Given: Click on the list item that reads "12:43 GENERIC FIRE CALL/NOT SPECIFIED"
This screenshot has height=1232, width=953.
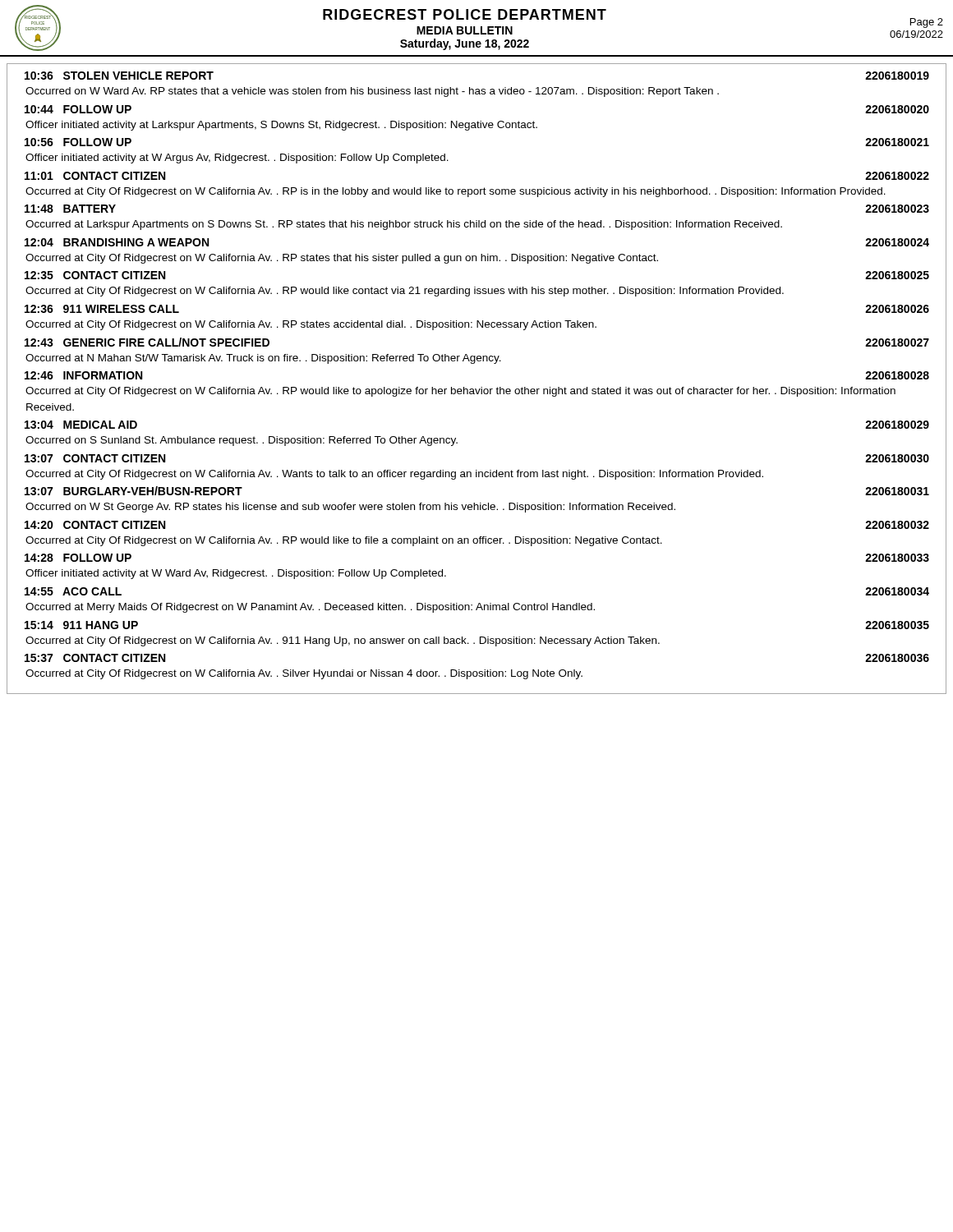Looking at the screenshot, I should point(476,351).
